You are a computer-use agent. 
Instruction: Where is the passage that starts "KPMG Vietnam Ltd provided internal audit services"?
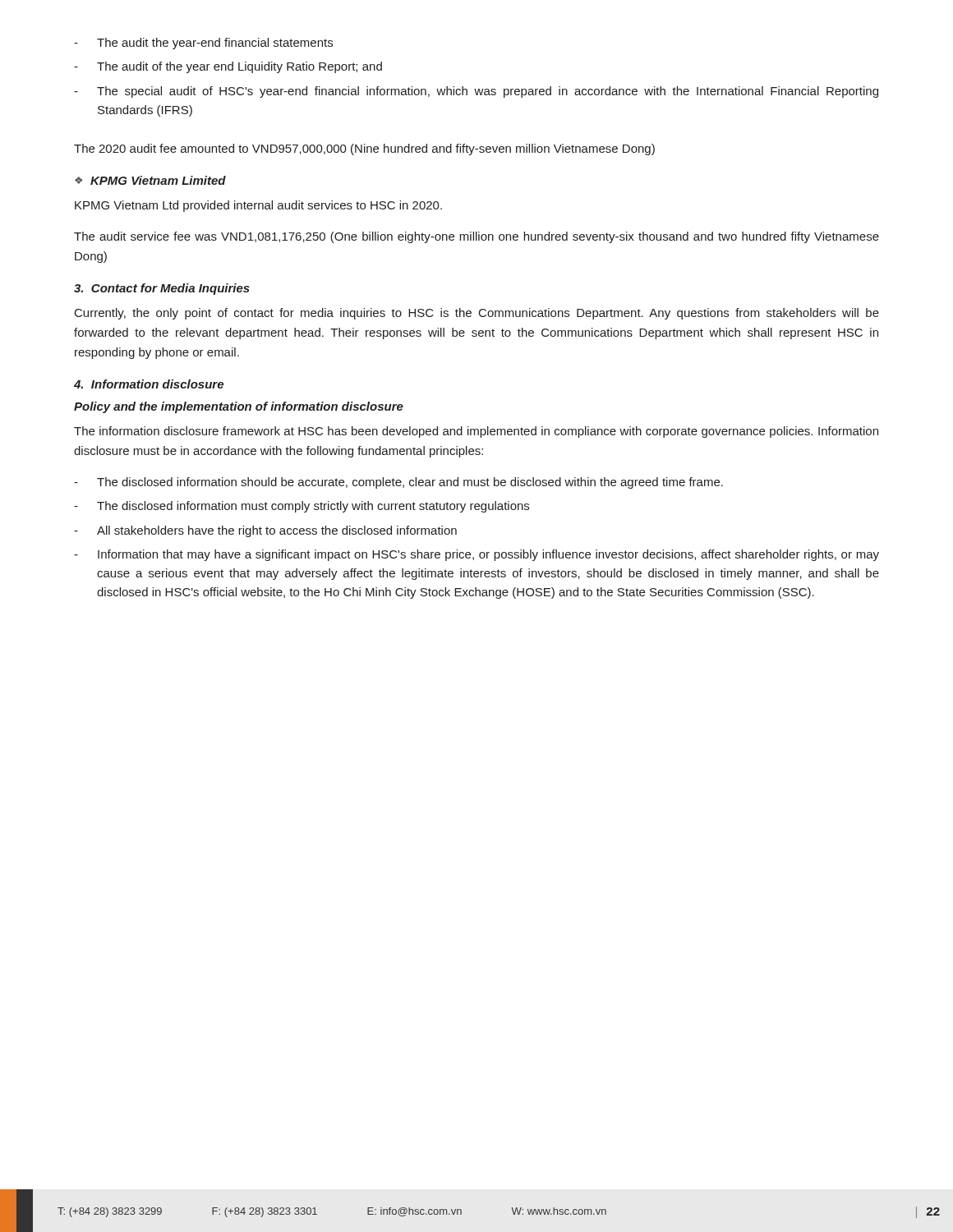tap(258, 205)
